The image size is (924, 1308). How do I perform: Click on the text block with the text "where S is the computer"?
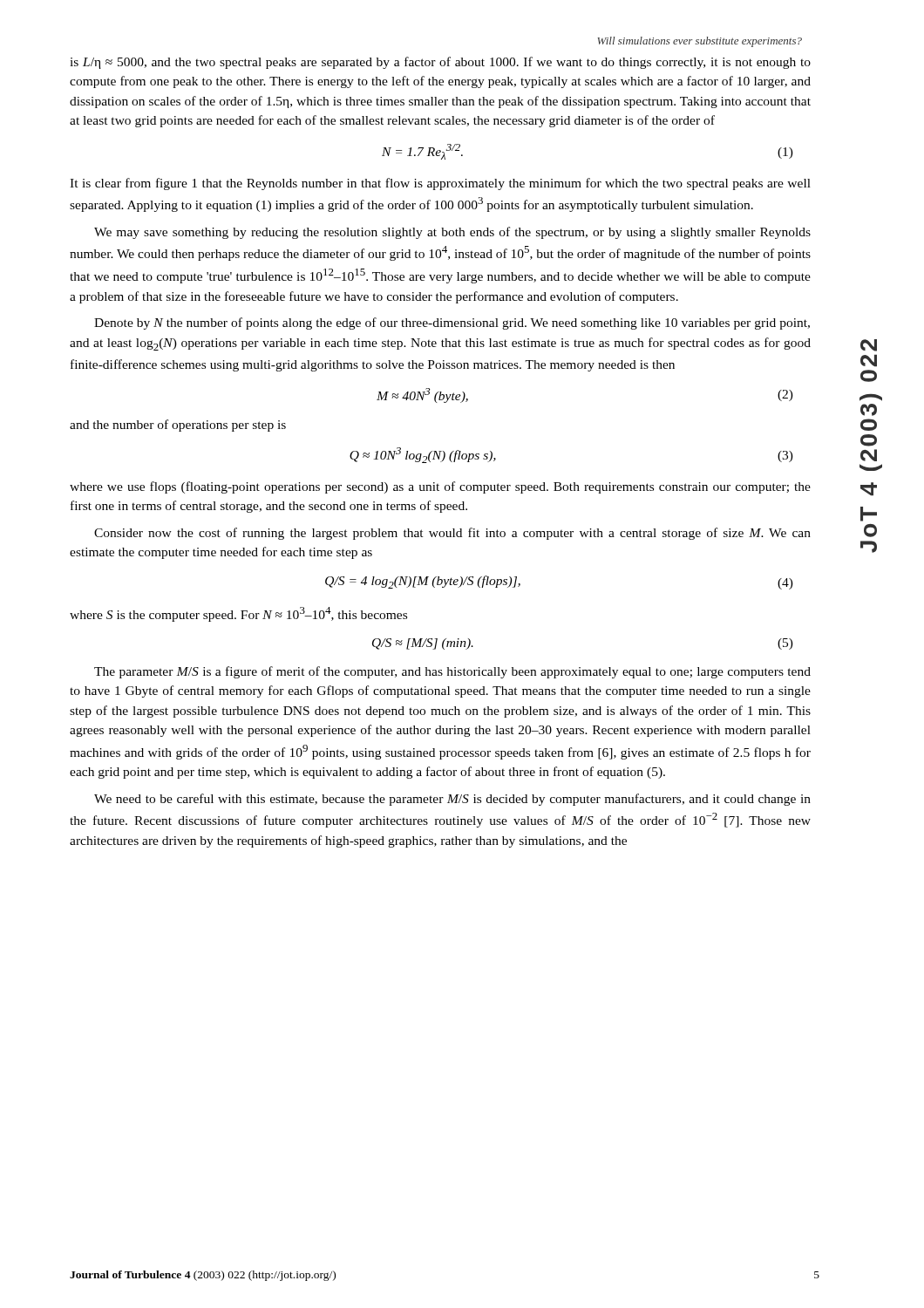coord(238,614)
